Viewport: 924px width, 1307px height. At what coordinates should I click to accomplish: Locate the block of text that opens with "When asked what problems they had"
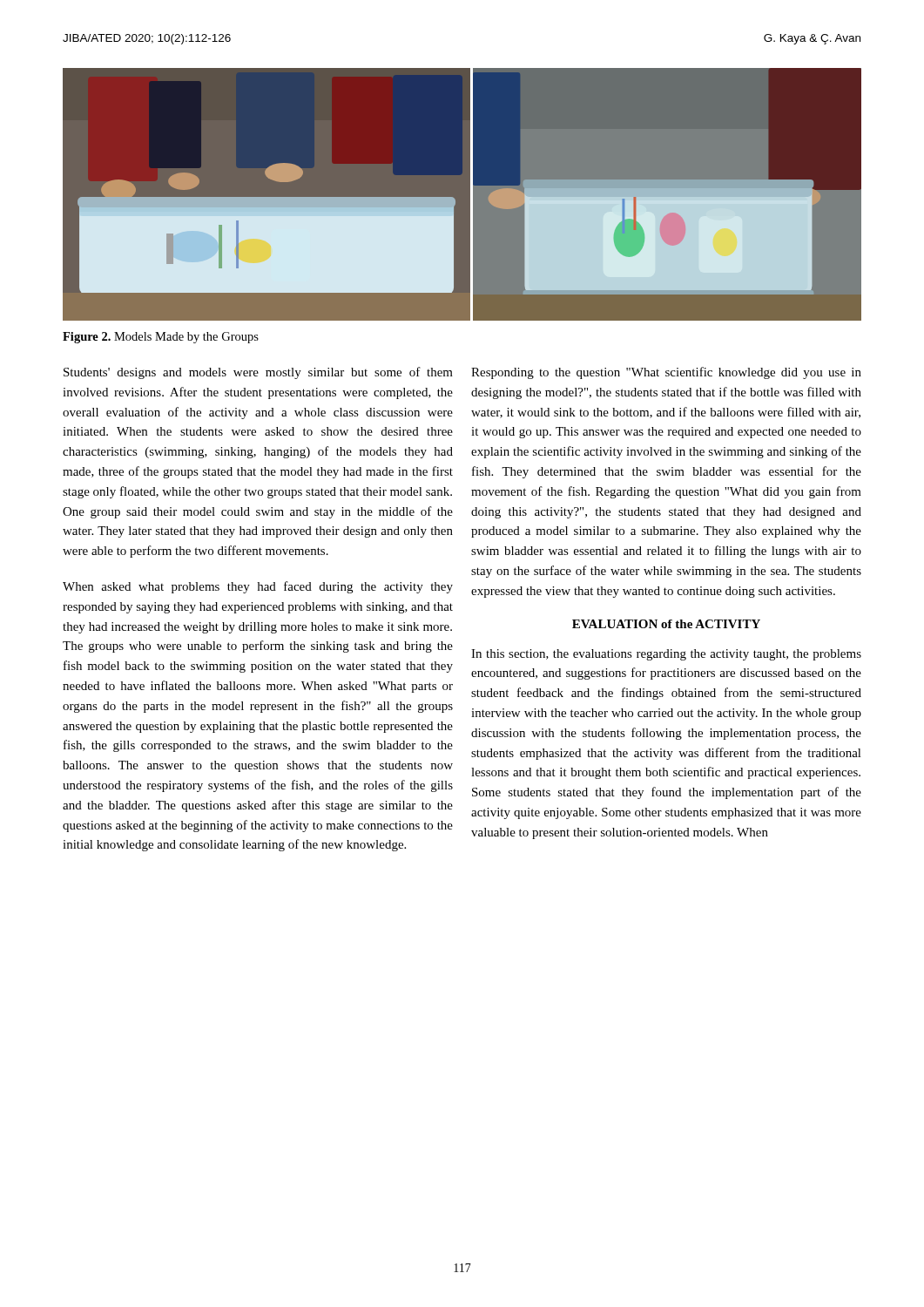coord(258,716)
